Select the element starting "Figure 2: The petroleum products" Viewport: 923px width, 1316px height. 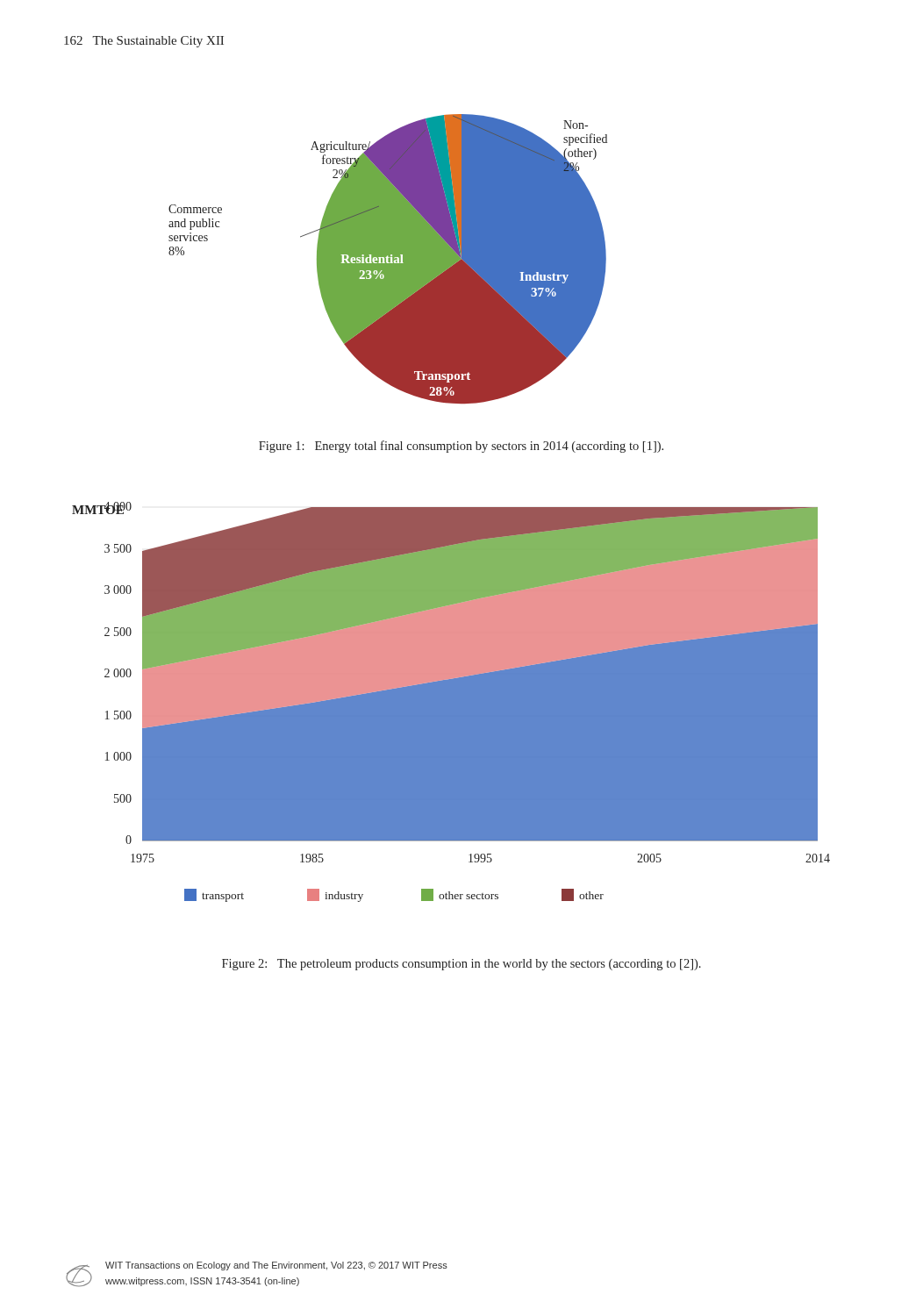tap(462, 963)
